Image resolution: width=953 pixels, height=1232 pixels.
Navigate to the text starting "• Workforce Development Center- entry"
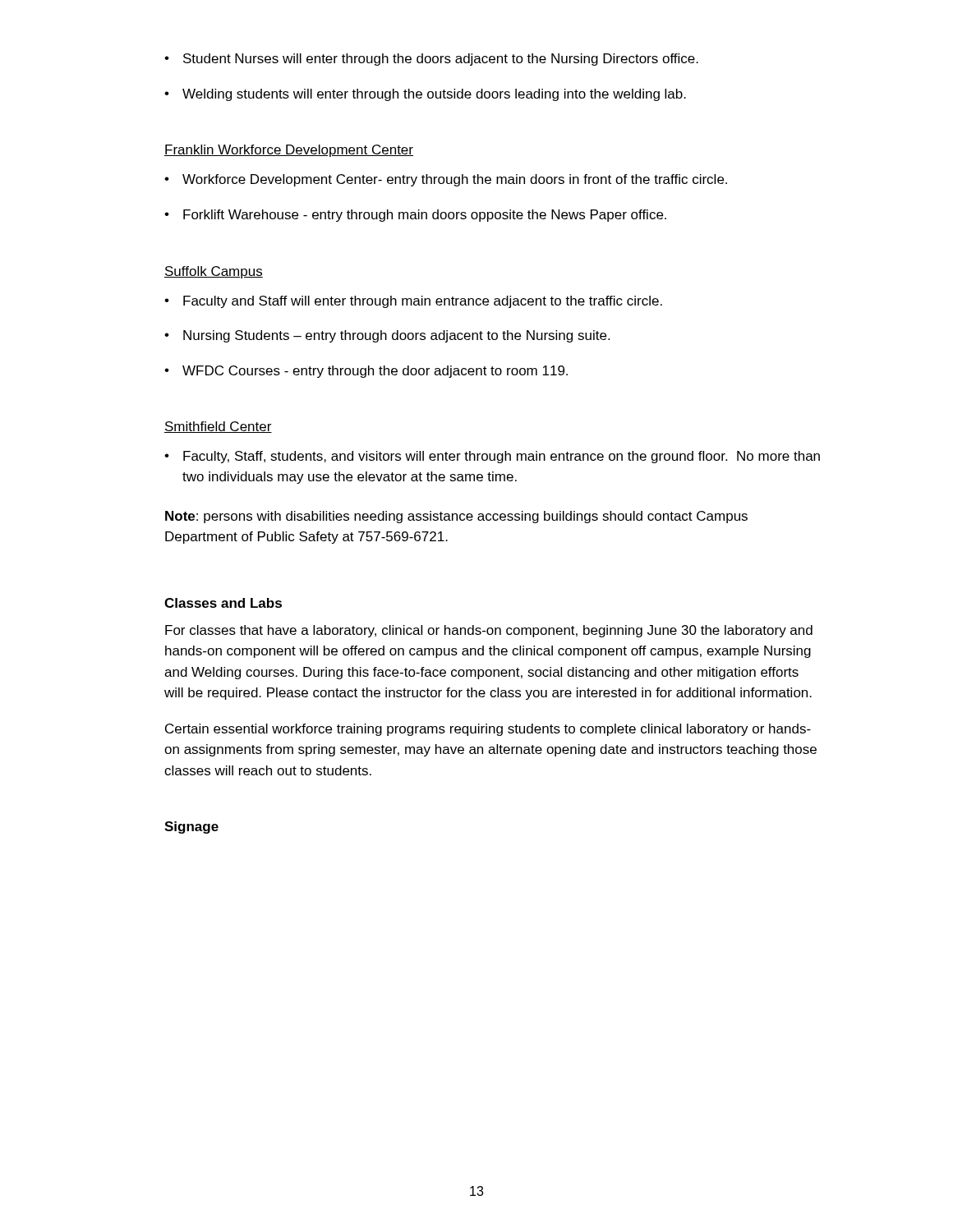446,180
